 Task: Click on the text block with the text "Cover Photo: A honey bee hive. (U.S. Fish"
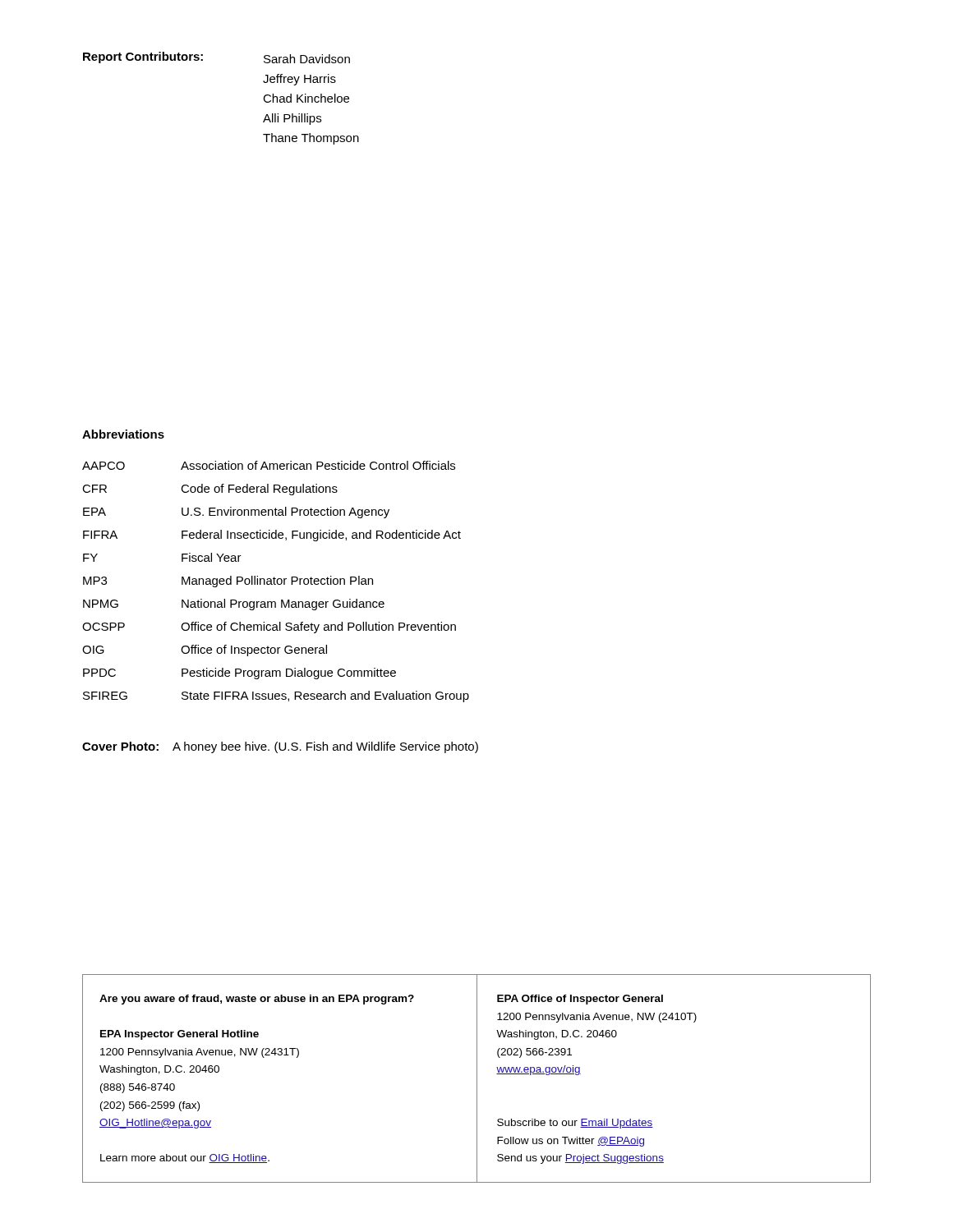tap(280, 746)
